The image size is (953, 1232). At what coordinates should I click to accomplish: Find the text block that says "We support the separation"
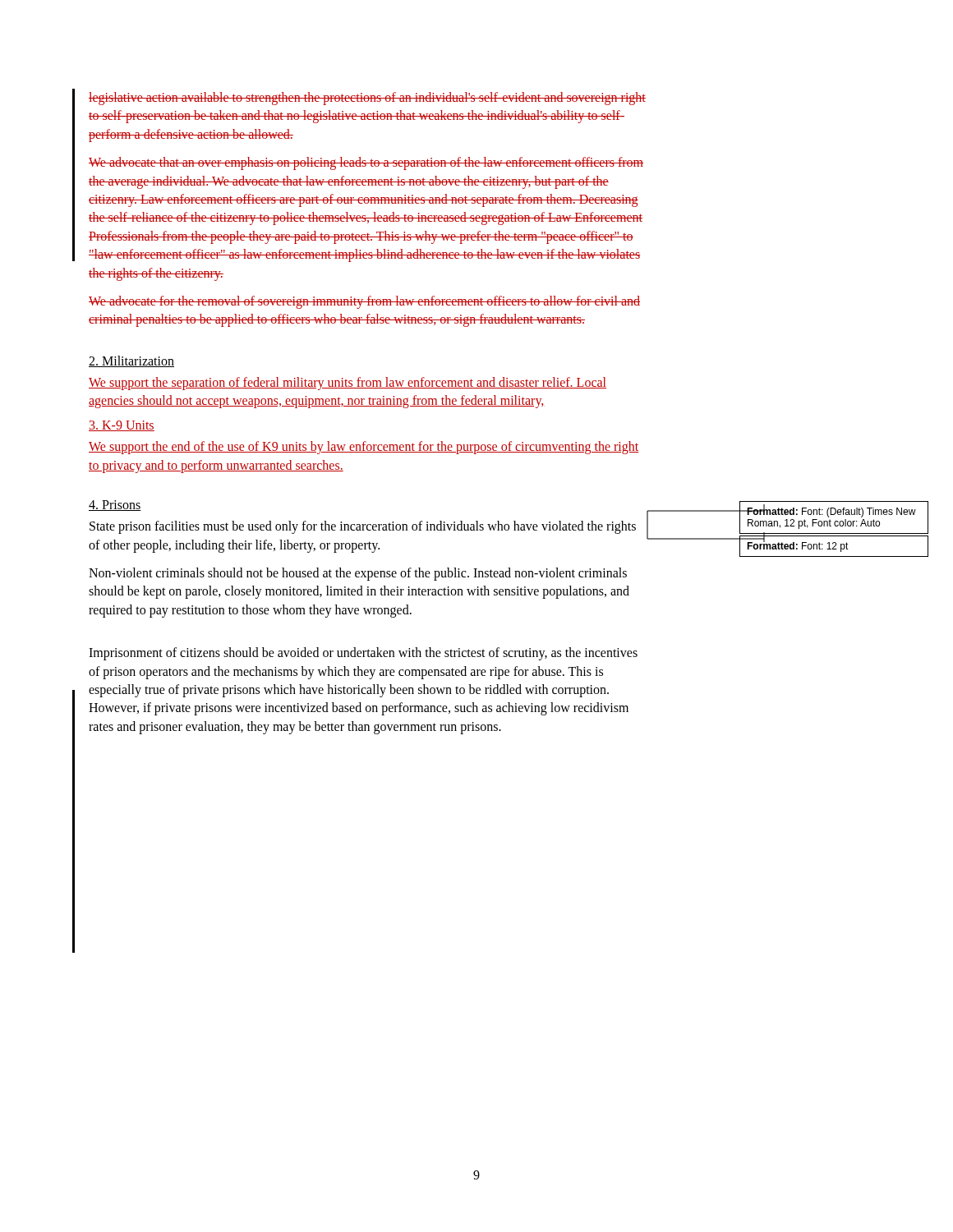[368, 392]
